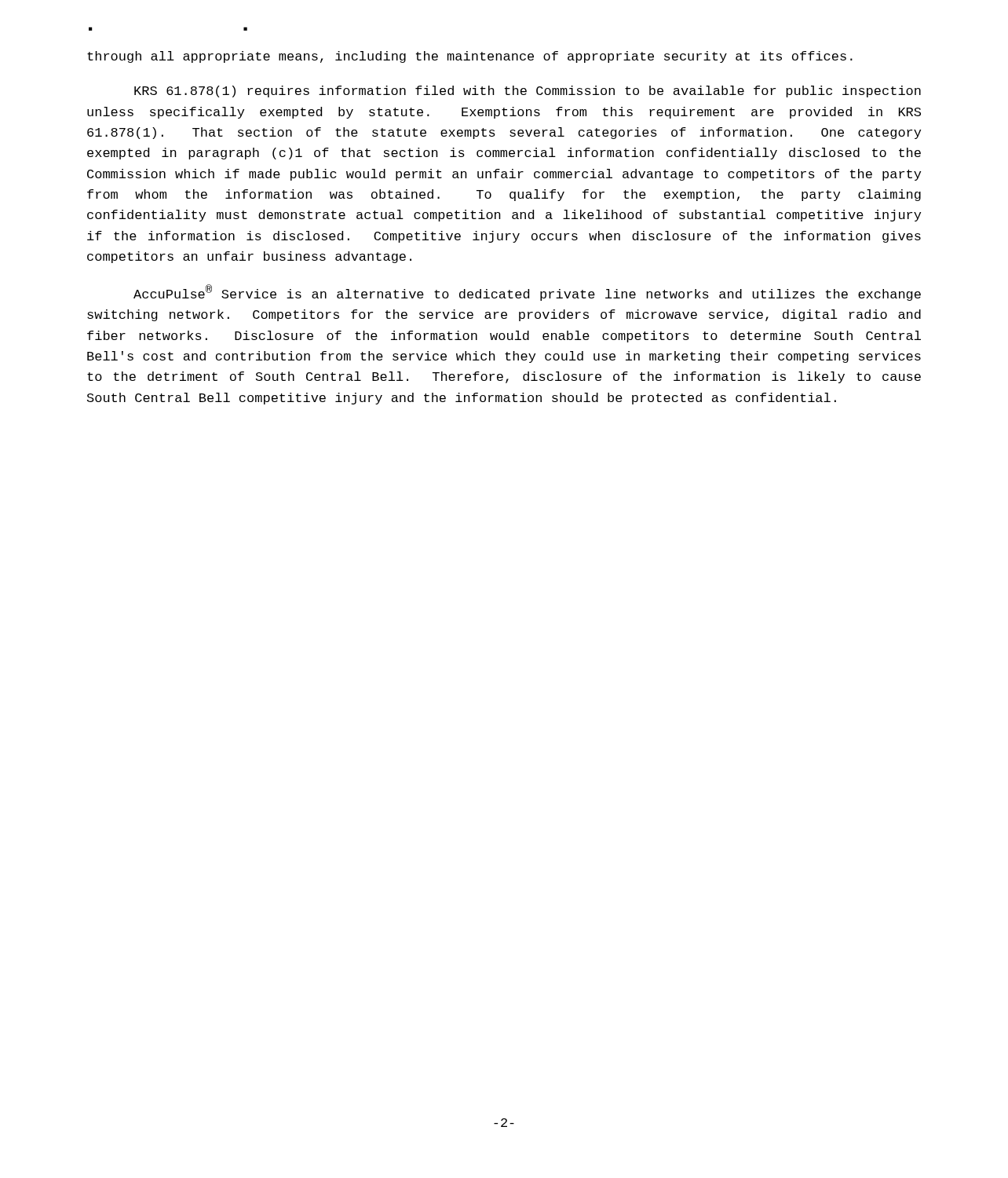Click the passage that begins "through all appropriate means, including"
The image size is (1008, 1178).
[x=471, y=57]
